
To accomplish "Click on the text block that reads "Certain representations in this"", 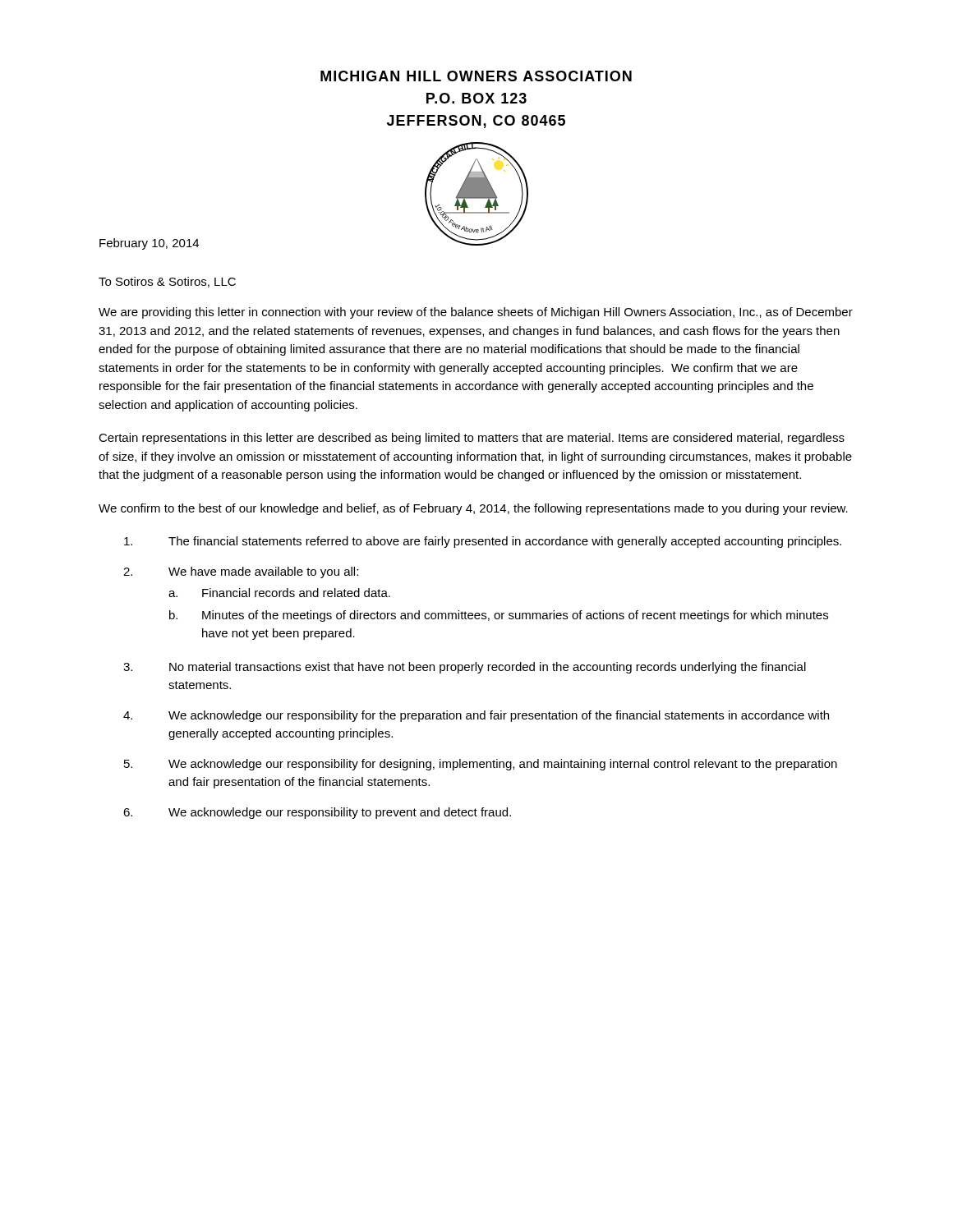I will tap(475, 456).
